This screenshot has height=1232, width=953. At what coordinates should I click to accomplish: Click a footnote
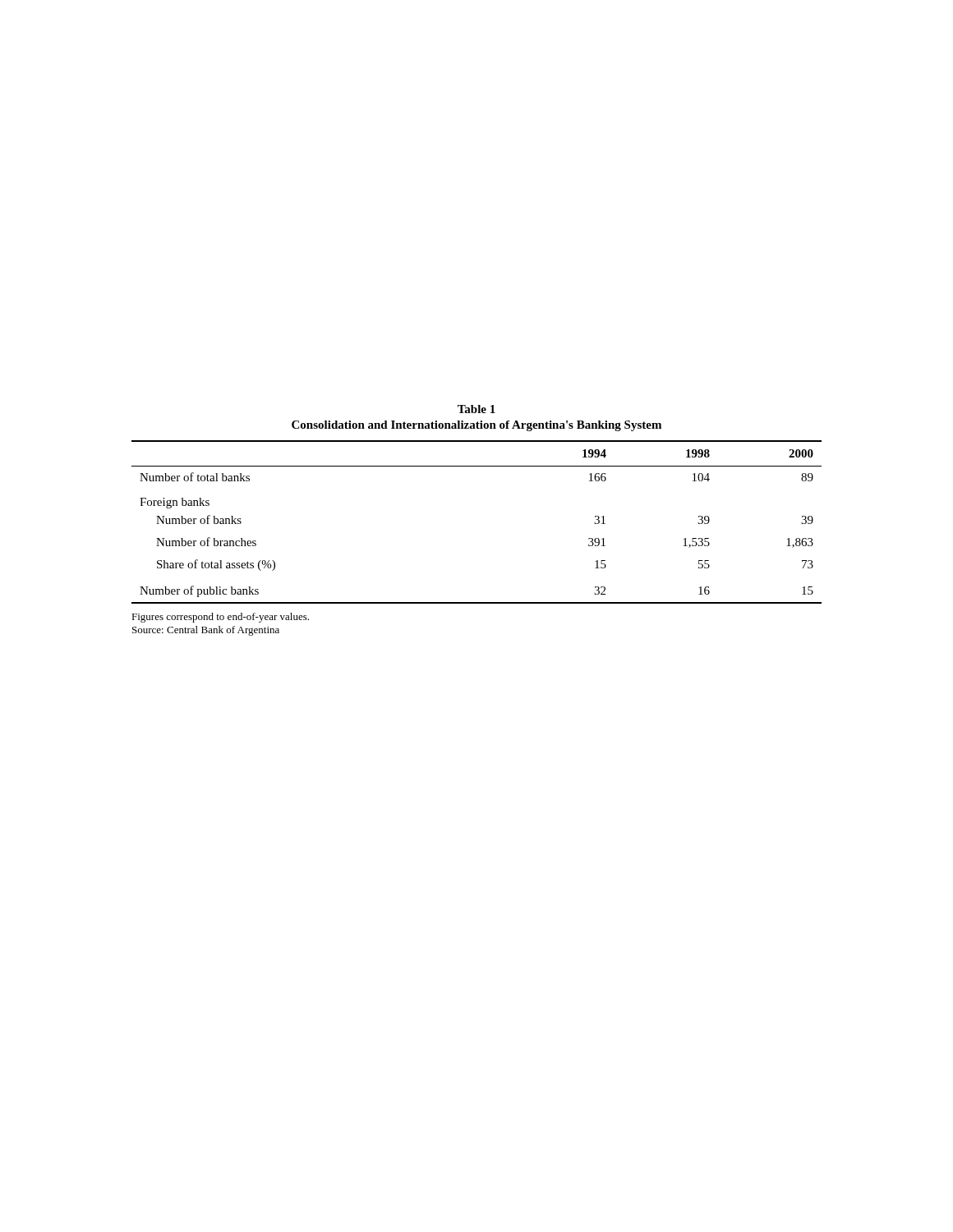[221, 623]
